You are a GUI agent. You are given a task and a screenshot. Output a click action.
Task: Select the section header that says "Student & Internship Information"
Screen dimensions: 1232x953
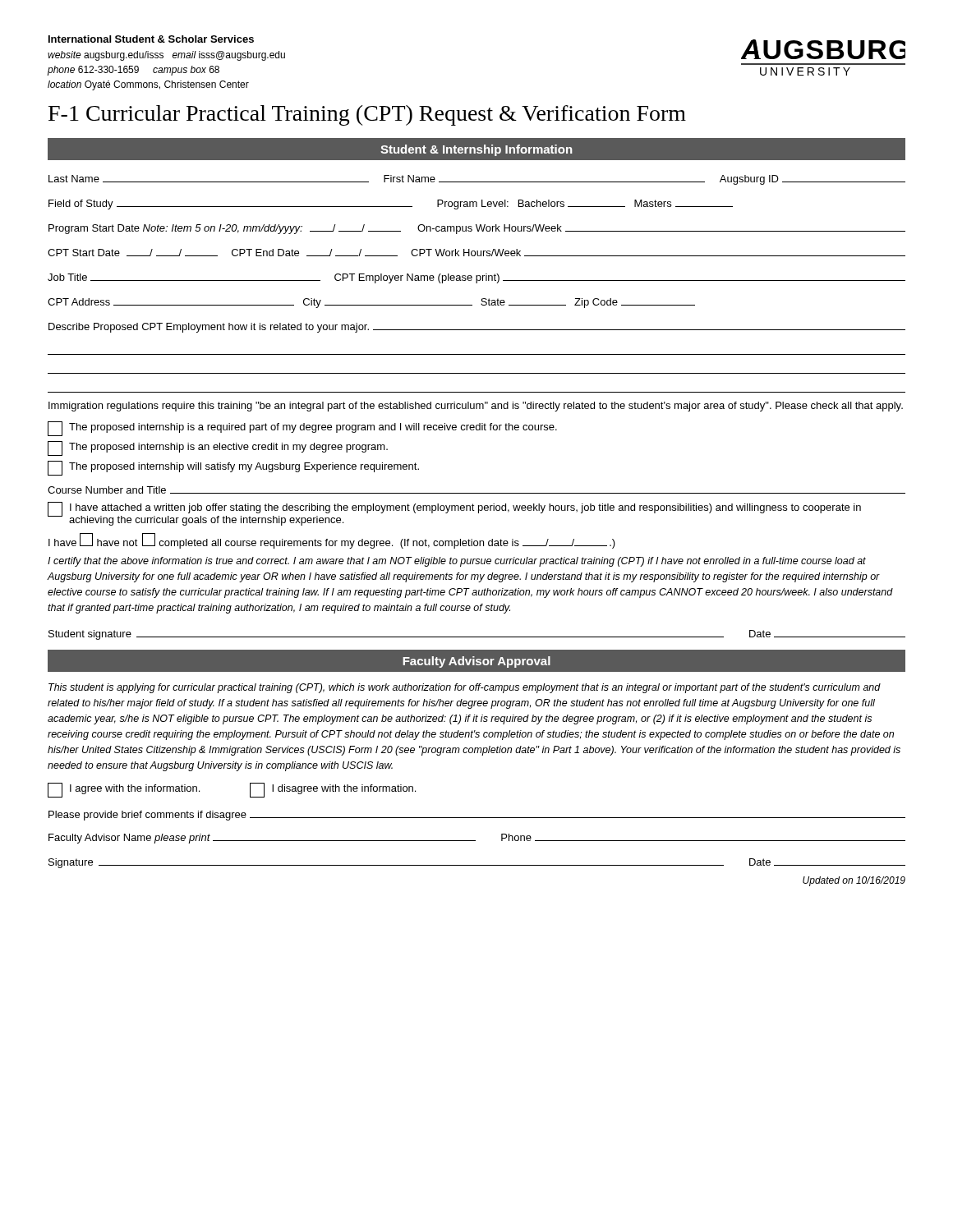[x=476, y=149]
